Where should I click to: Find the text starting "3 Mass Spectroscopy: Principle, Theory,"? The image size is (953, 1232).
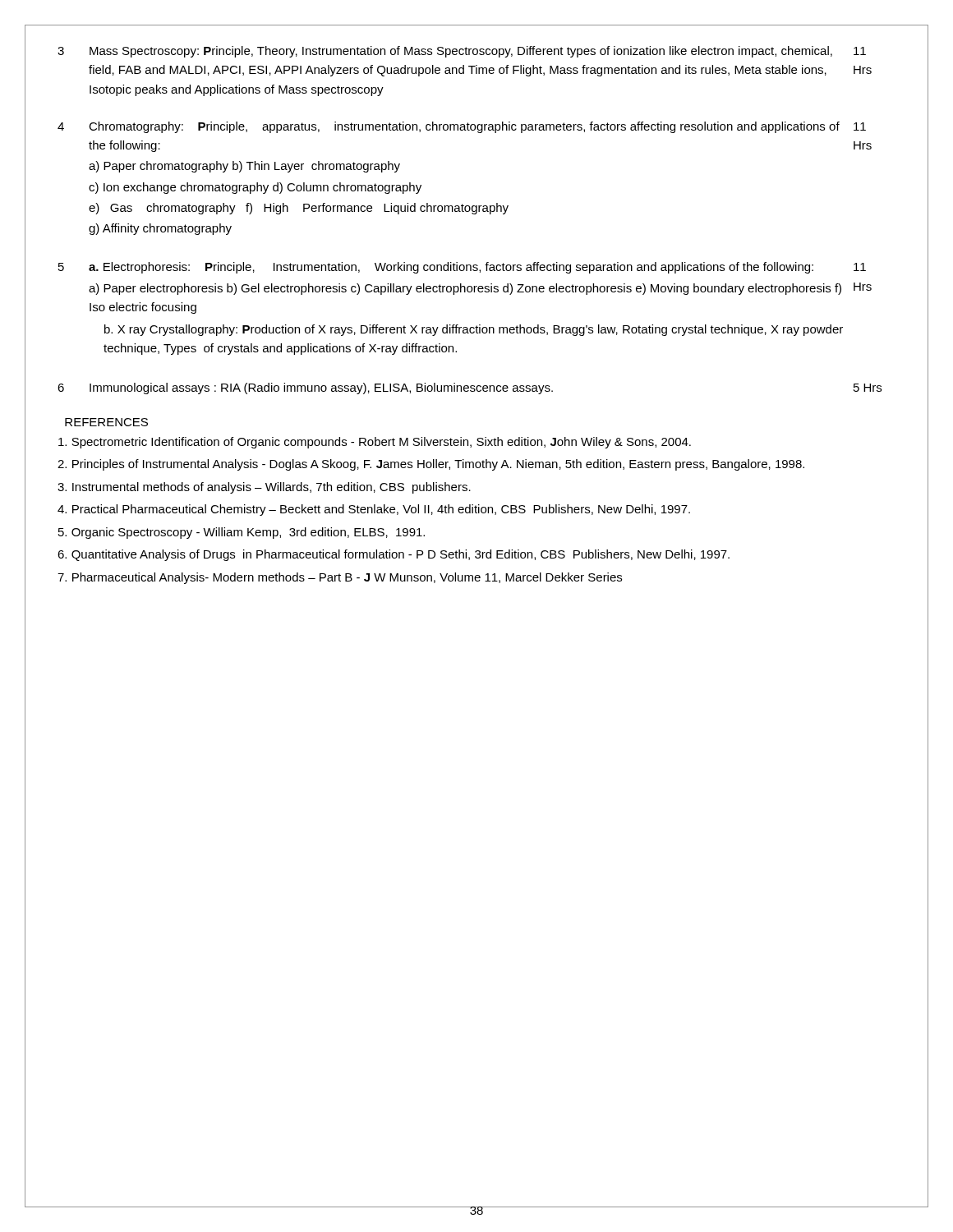(476, 70)
